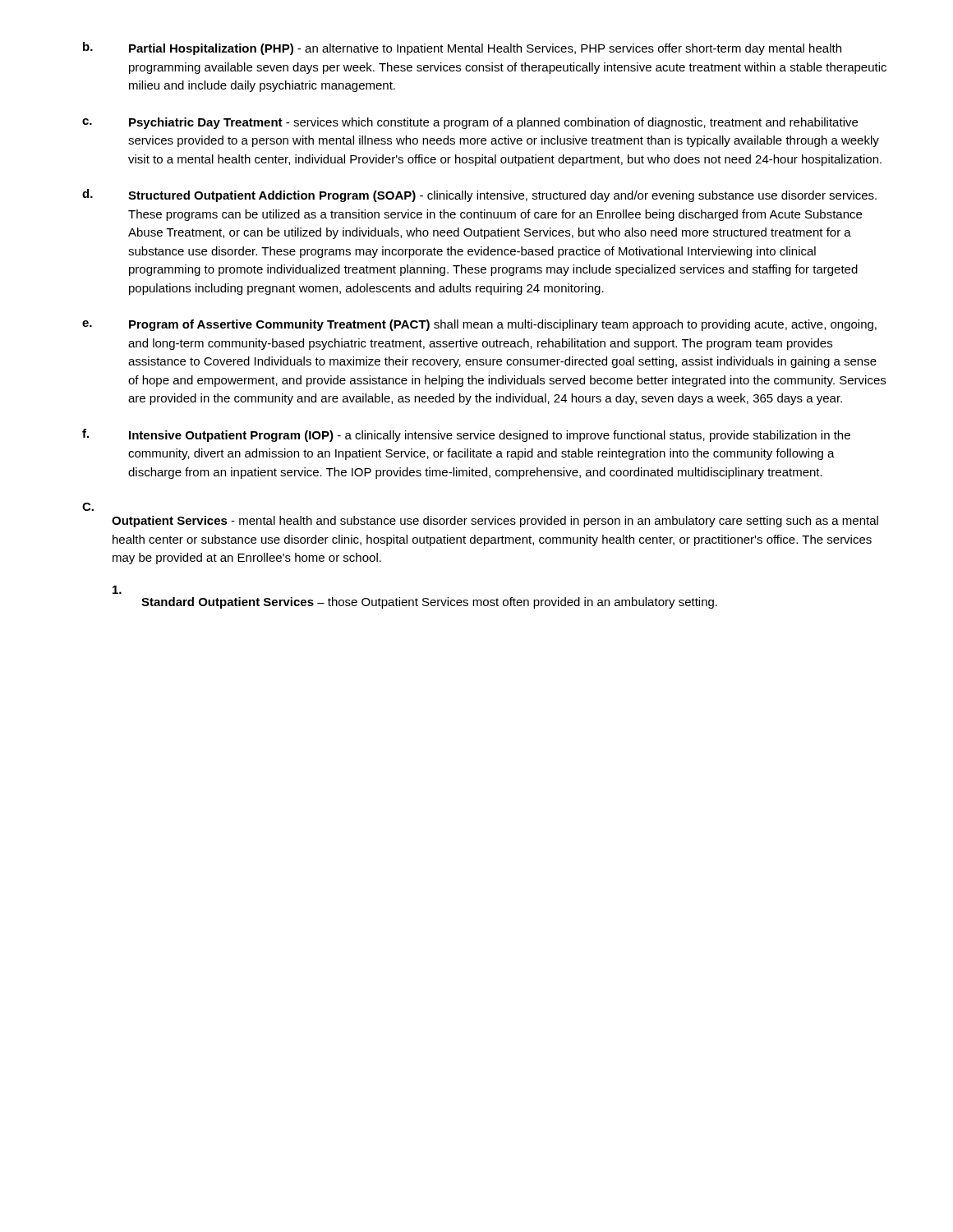Viewport: 953px width, 1232px height.
Task: Locate the list item that reads "C. Outpatient Services - mental health and"
Action: tap(88, 507)
